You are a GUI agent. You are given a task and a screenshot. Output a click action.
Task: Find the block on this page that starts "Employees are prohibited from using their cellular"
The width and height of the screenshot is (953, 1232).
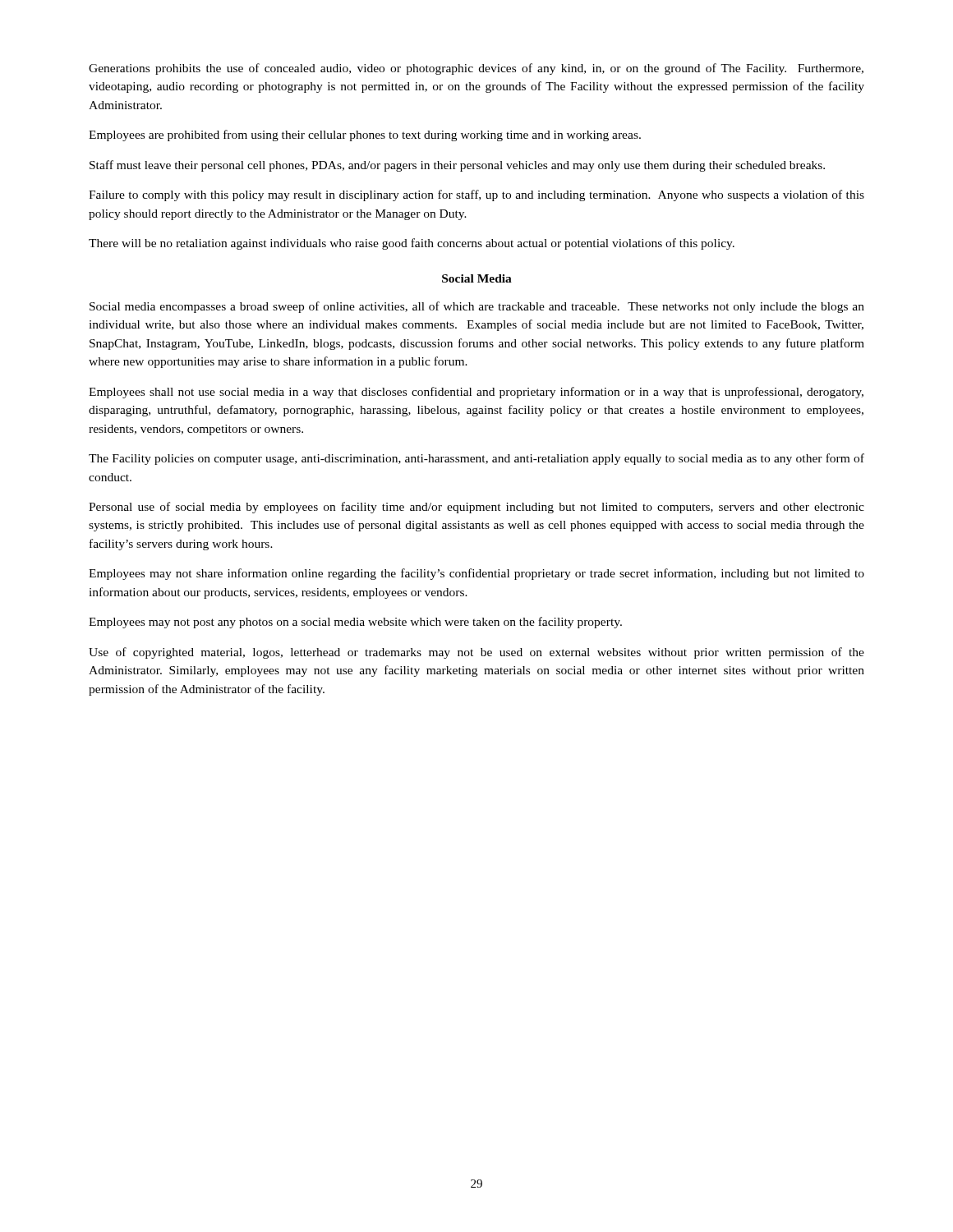pyautogui.click(x=365, y=135)
